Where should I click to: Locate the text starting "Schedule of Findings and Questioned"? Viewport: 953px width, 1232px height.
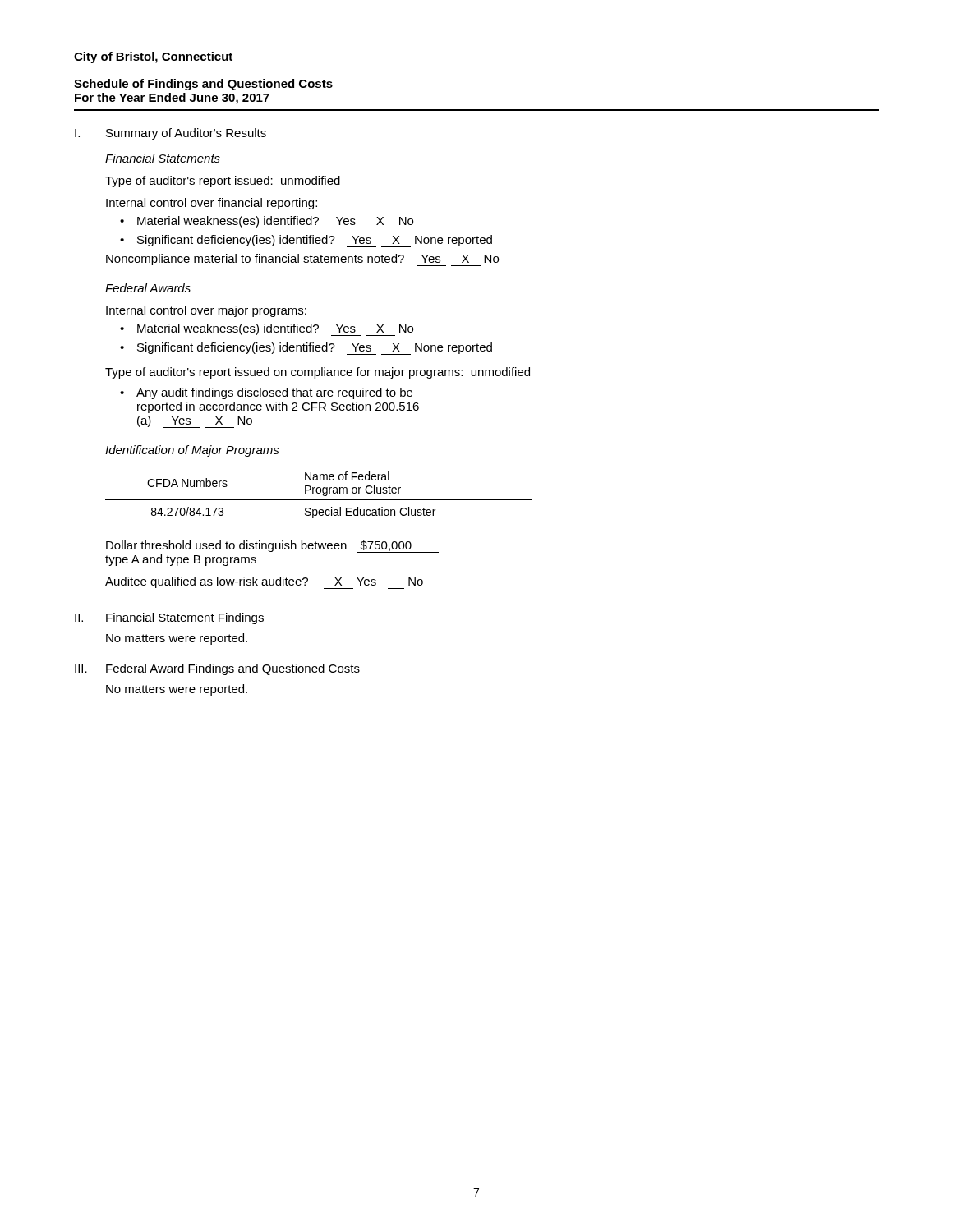pyautogui.click(x=203, y=85)
